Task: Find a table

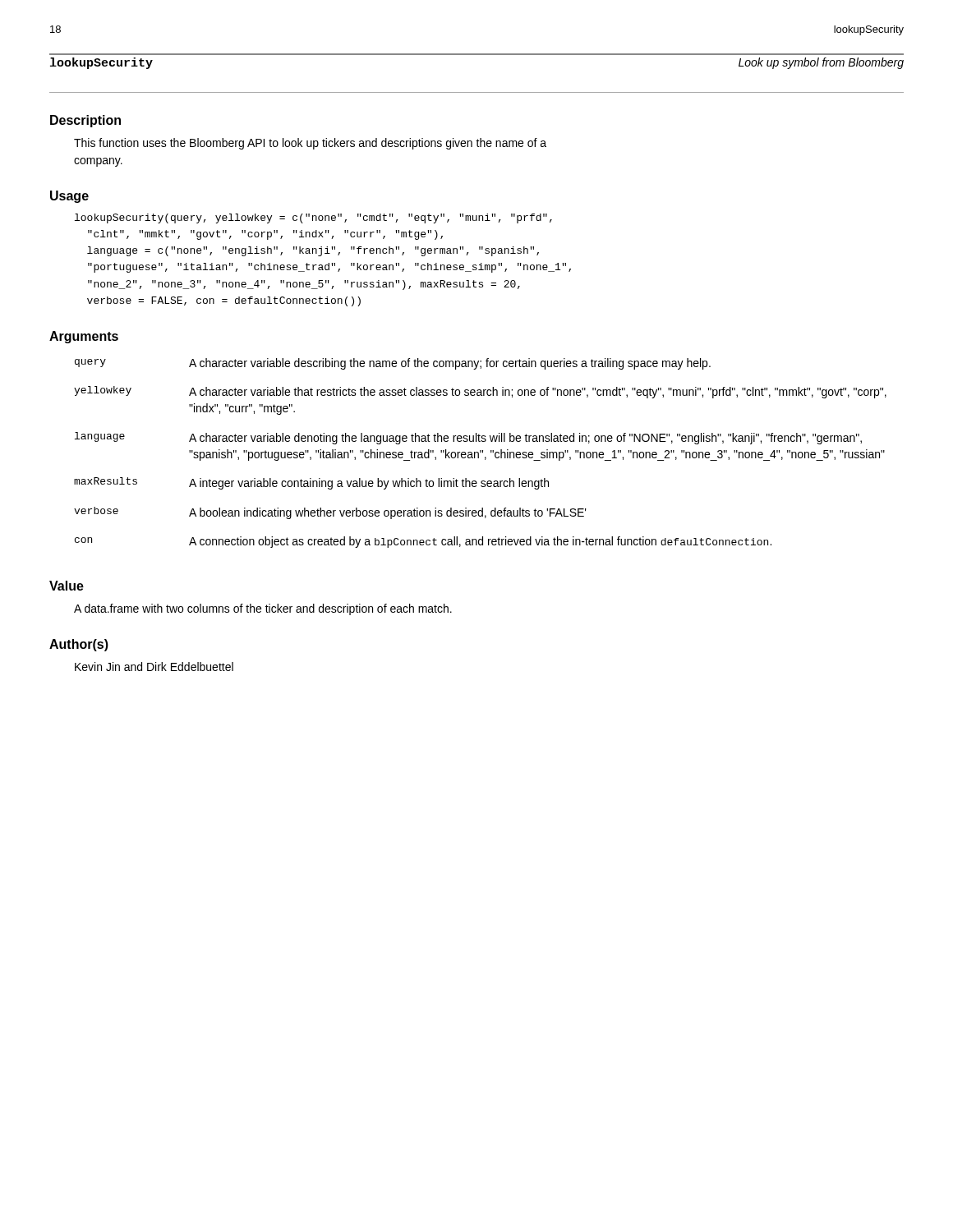Action: coord(476,455)
